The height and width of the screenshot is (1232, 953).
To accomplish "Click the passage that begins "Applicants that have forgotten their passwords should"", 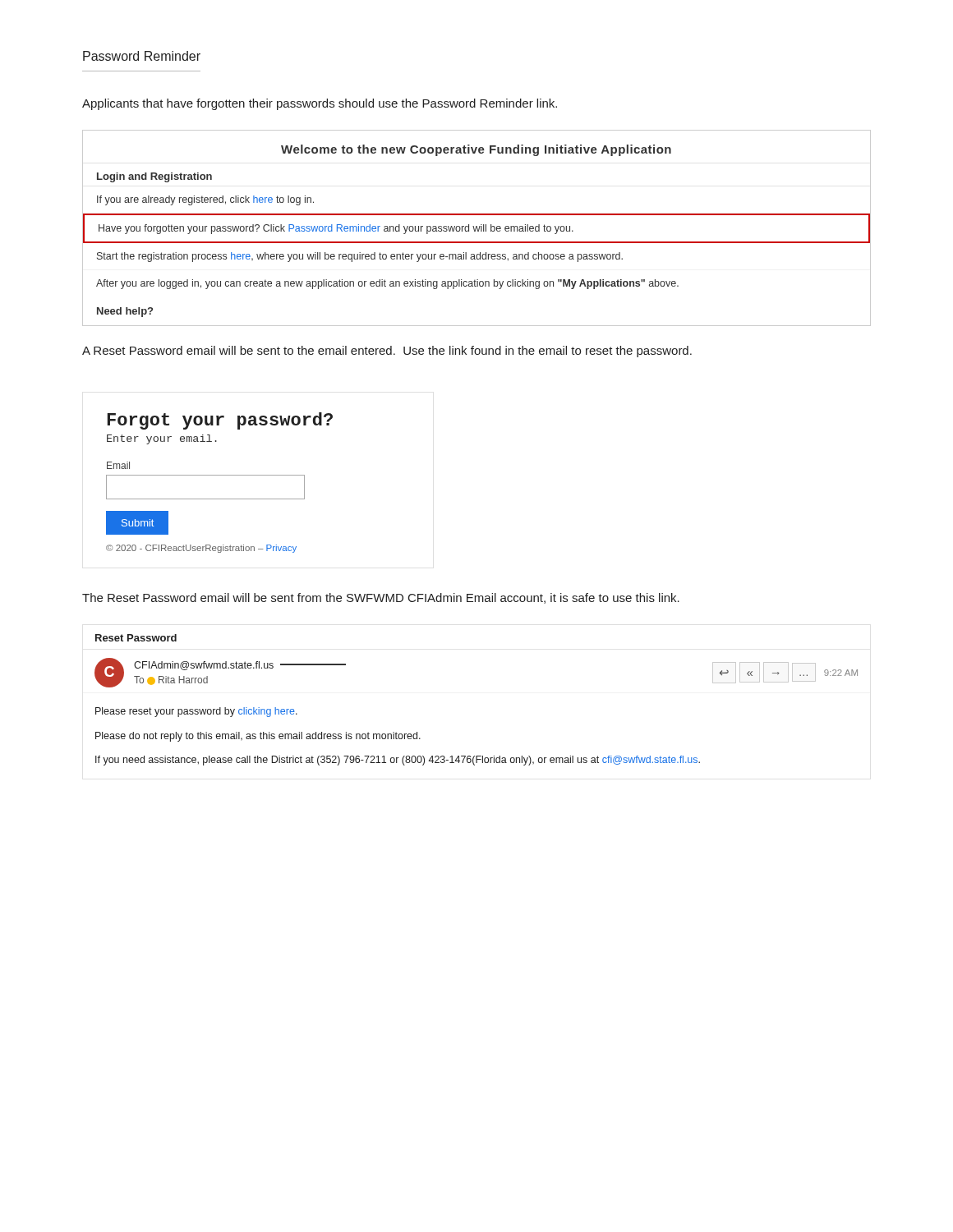I will [320, 103].
